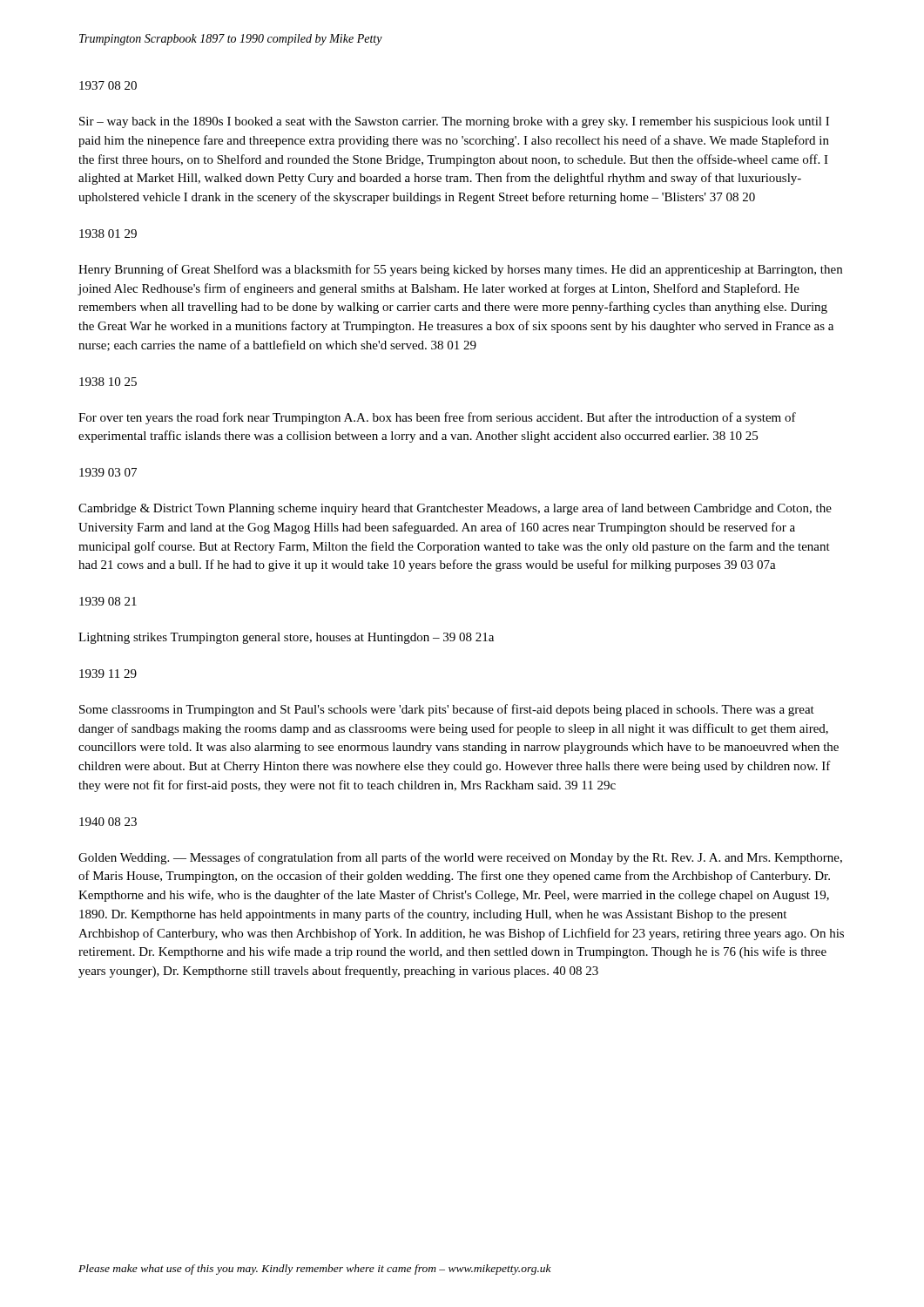Click where it says "1940 08 23"
The image size is (924, 1307).
108,822
